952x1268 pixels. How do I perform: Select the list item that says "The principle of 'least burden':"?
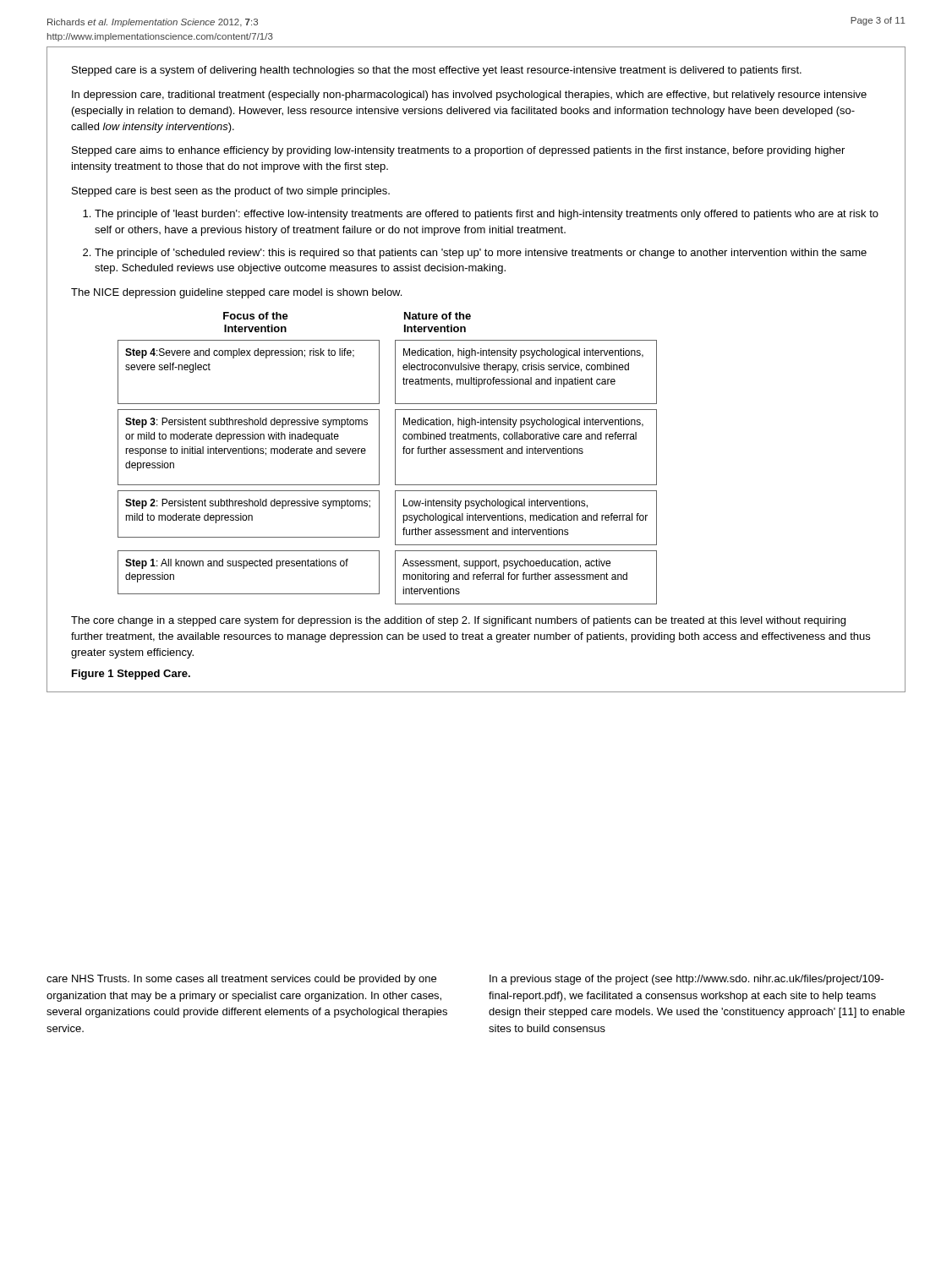point(487,221)
